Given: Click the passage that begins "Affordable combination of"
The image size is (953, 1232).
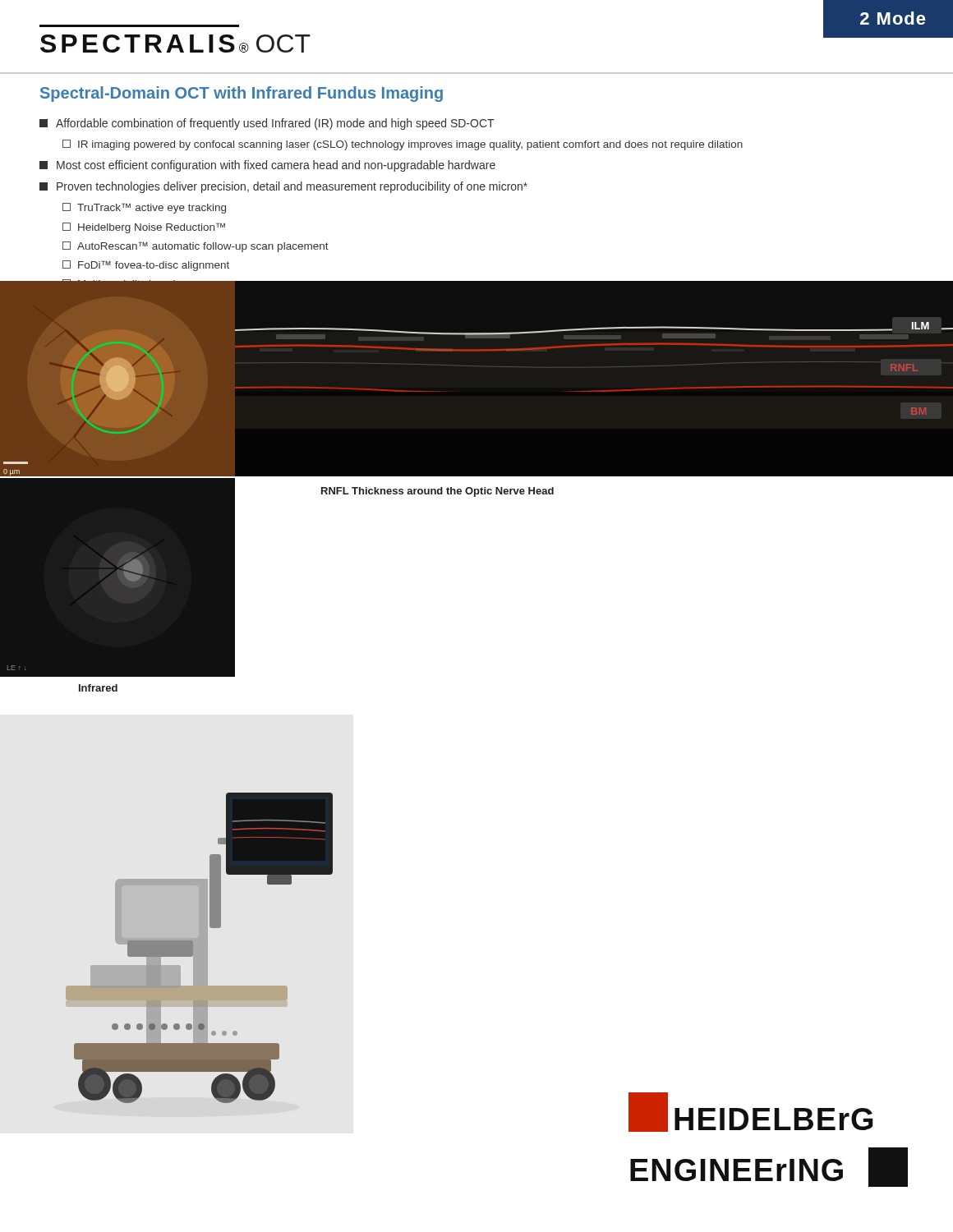Looking at the screenshot, I should pos(267,124).
